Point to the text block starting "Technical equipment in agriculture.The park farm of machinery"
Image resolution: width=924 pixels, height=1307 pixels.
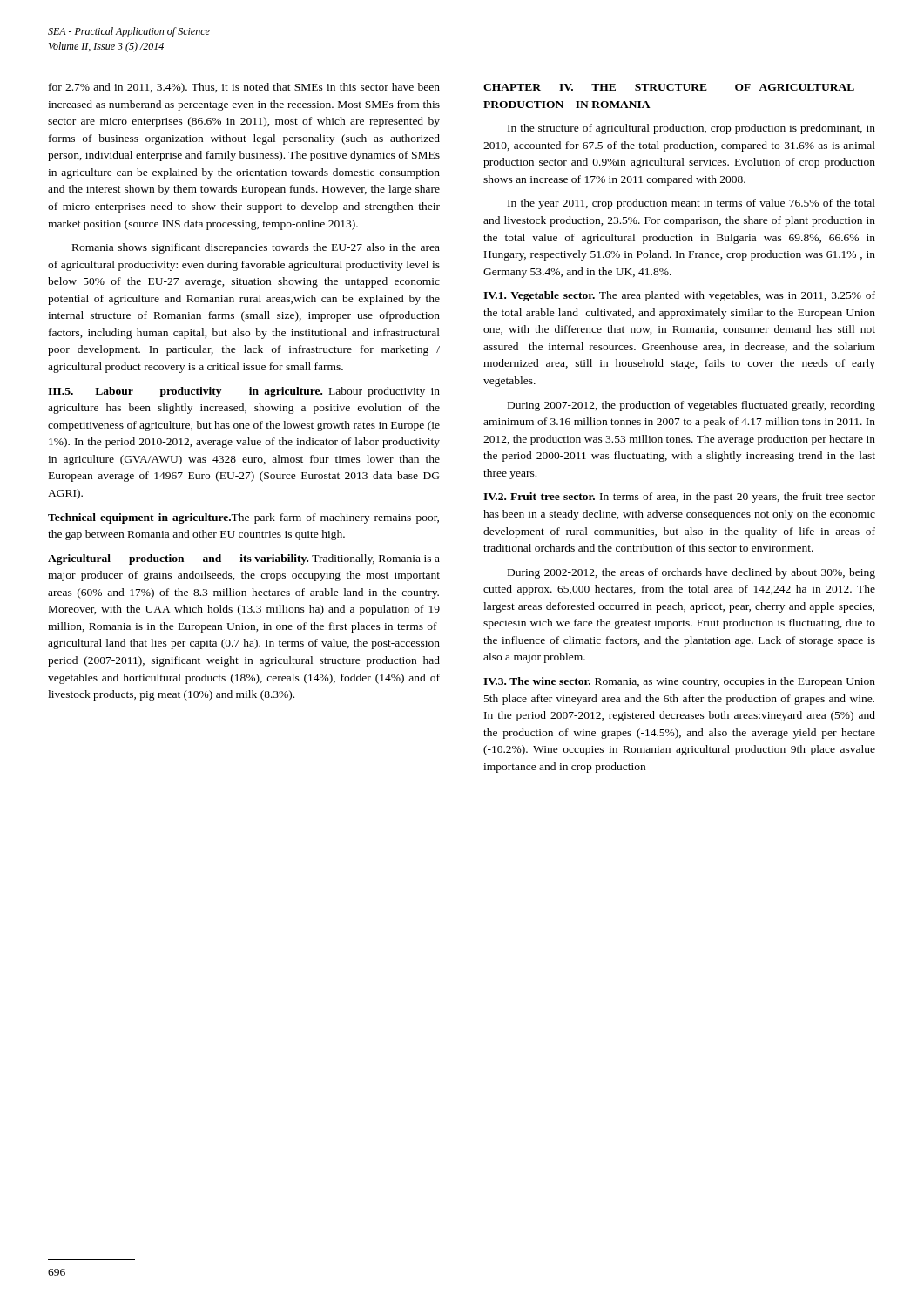point(244,525)
